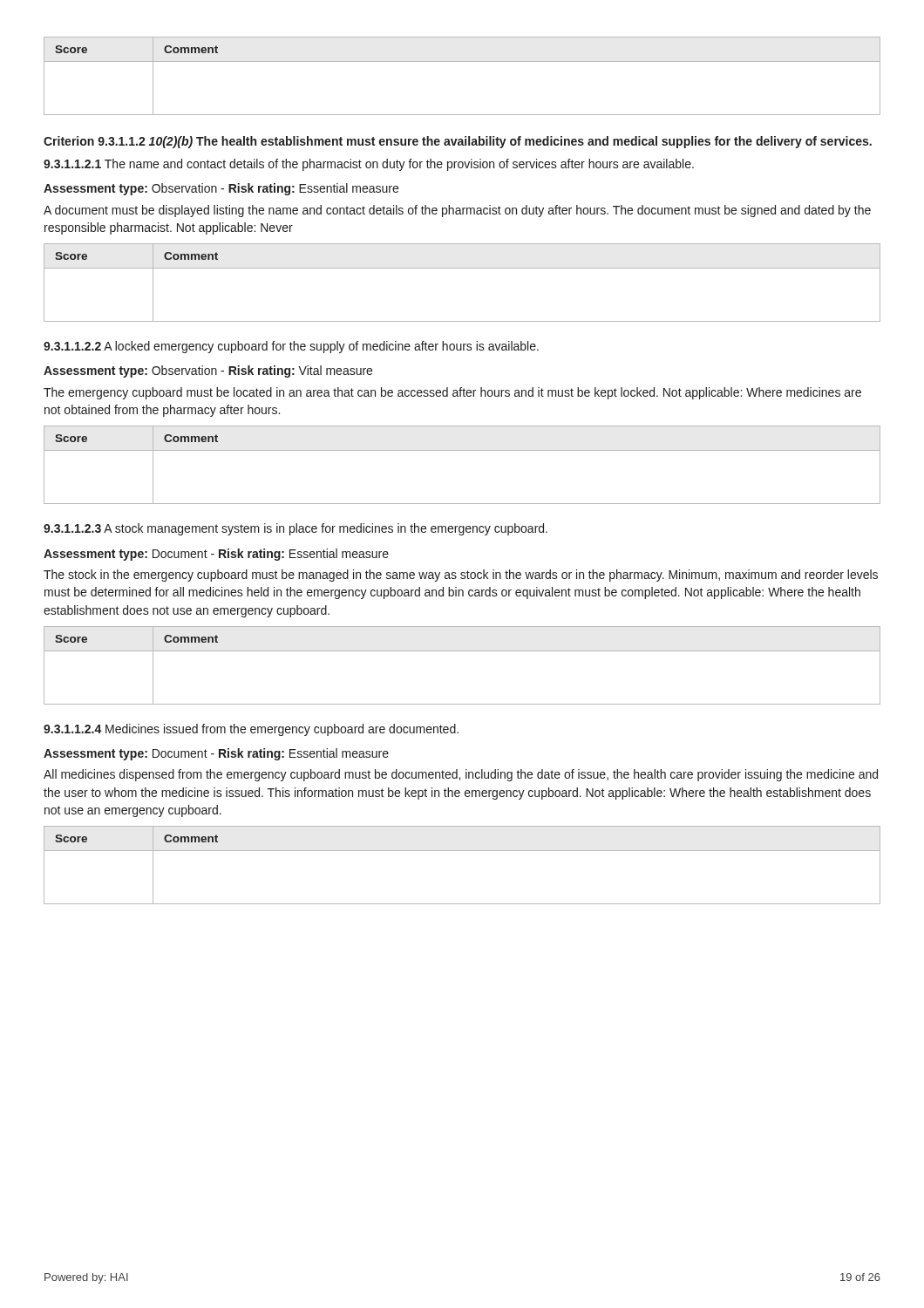Click the passage that begins "The stock in"

tap(461, 592)
